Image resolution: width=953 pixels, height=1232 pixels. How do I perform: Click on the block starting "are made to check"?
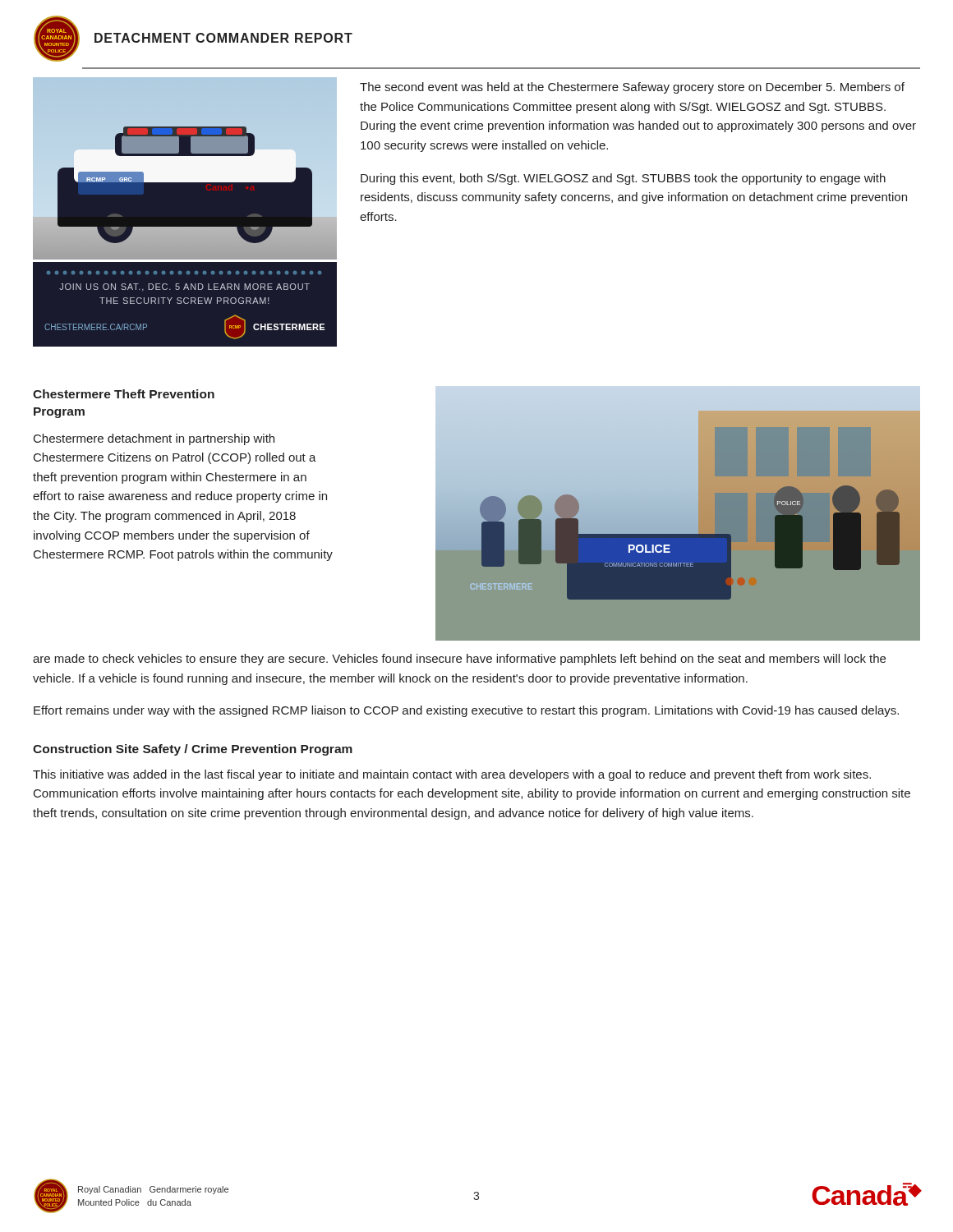460,668
